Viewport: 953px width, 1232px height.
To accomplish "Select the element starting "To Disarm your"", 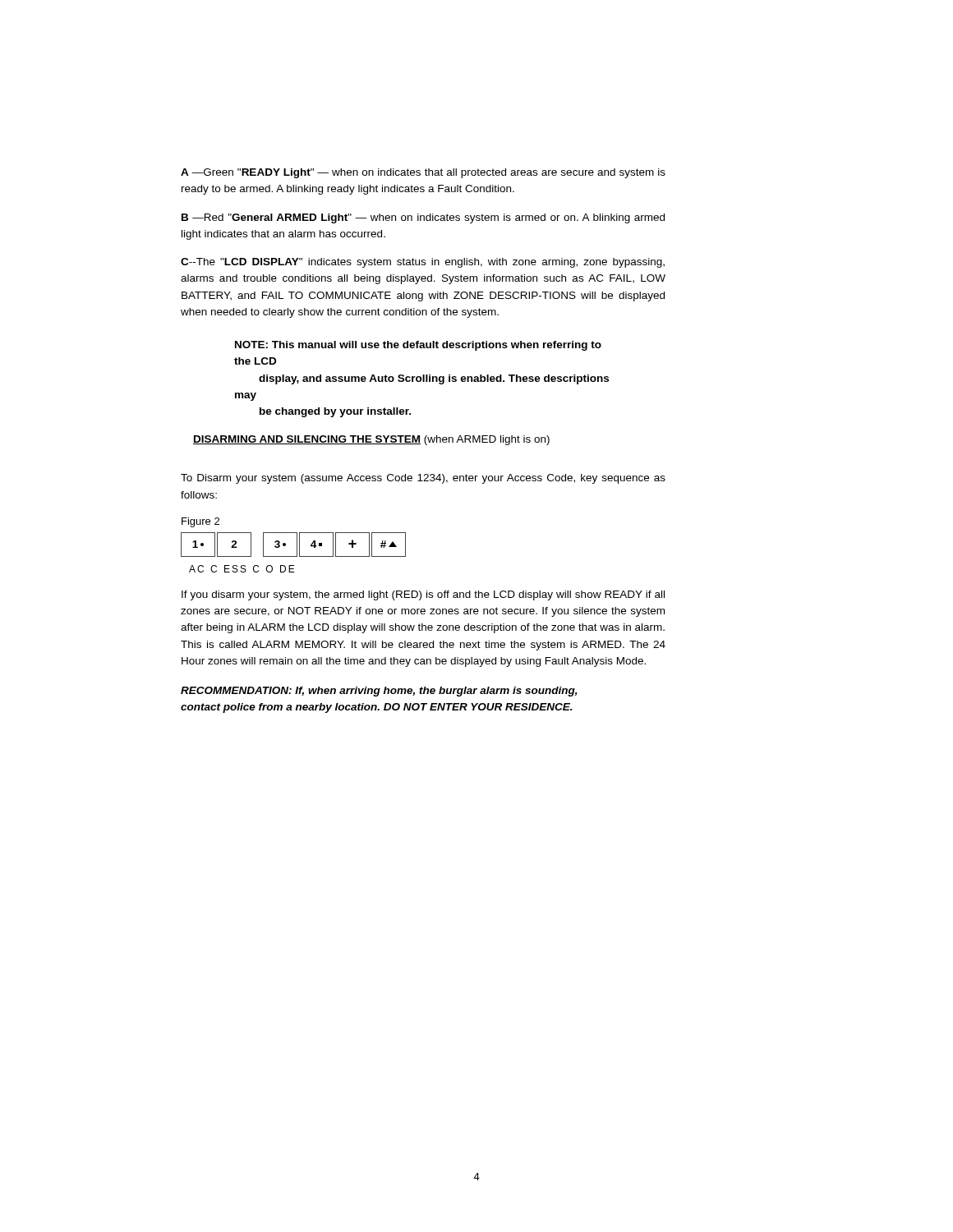I will [x=423, y=486].
